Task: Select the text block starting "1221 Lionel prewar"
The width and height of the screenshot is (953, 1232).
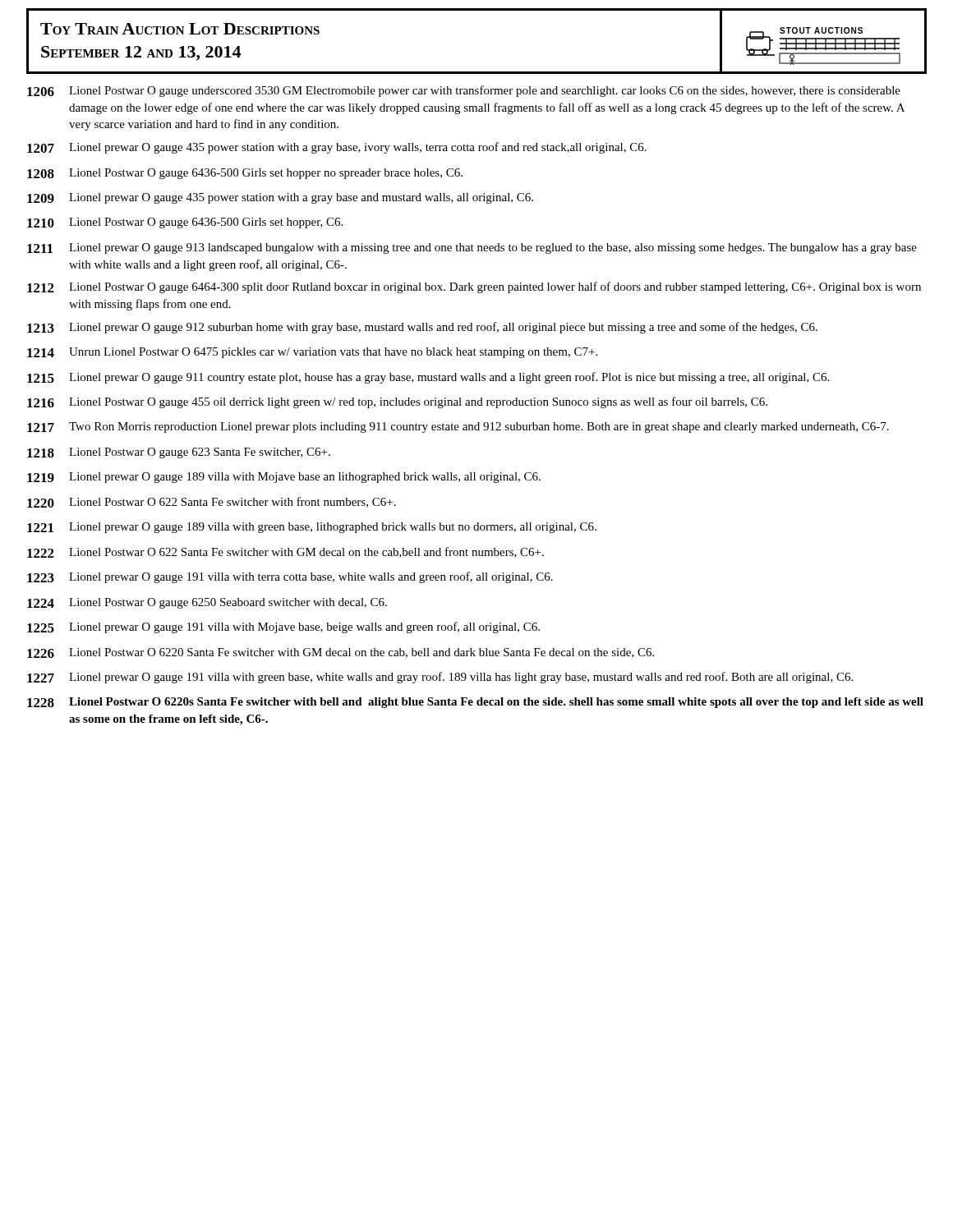Action: point(476,528)
